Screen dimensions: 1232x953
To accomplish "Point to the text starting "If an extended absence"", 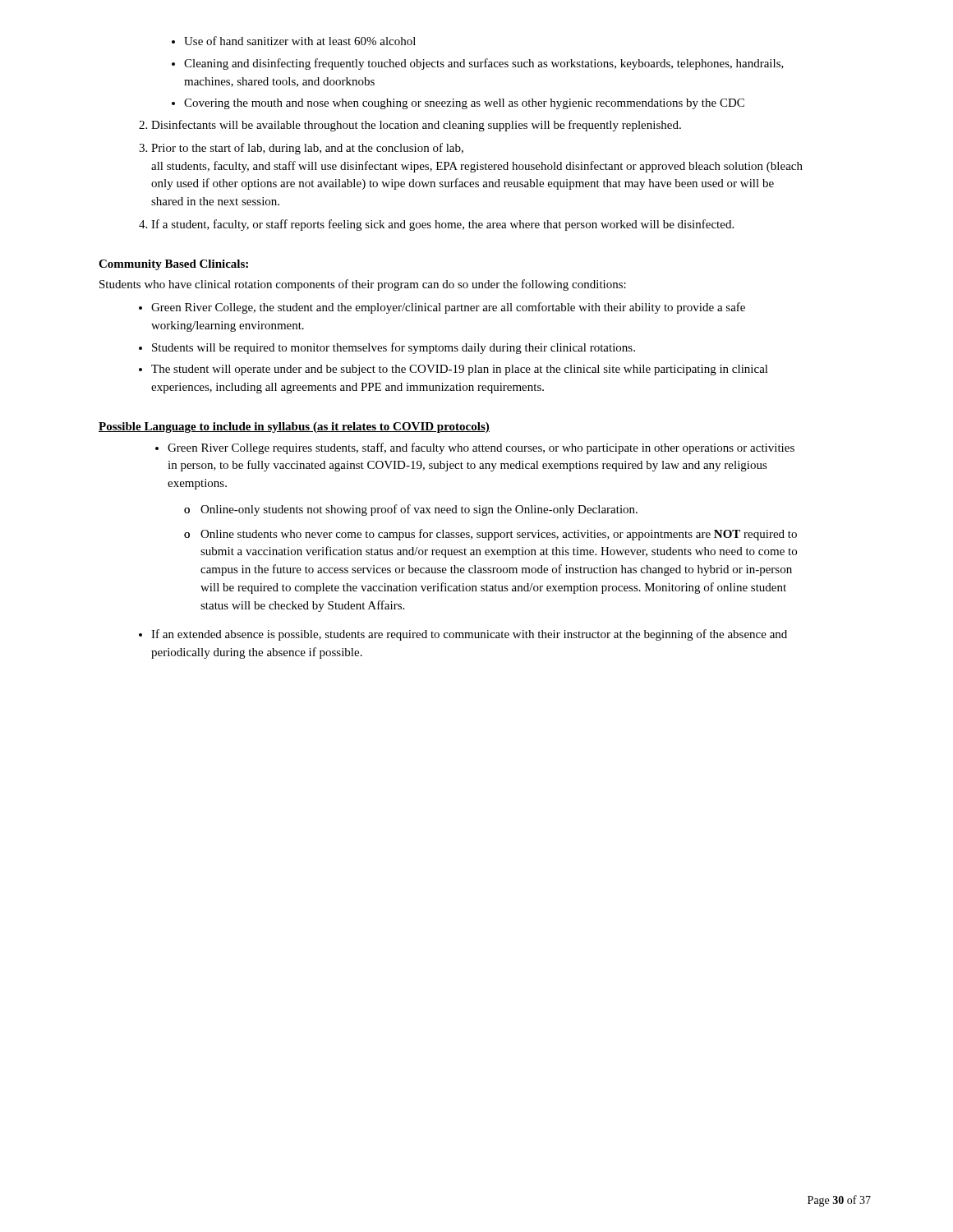I will (469, 643).
